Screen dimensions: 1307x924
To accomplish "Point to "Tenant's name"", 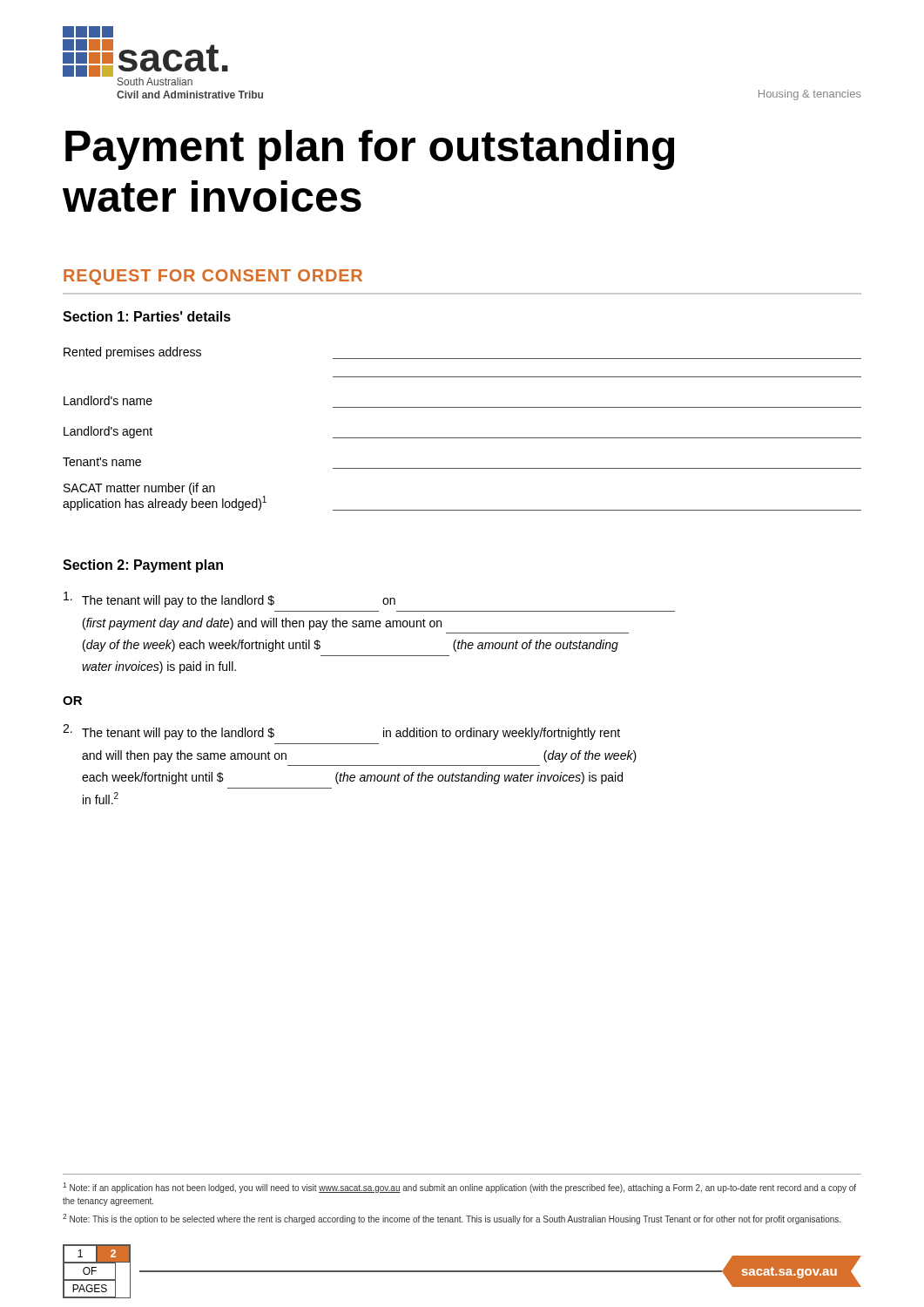I will pos(462,460).
